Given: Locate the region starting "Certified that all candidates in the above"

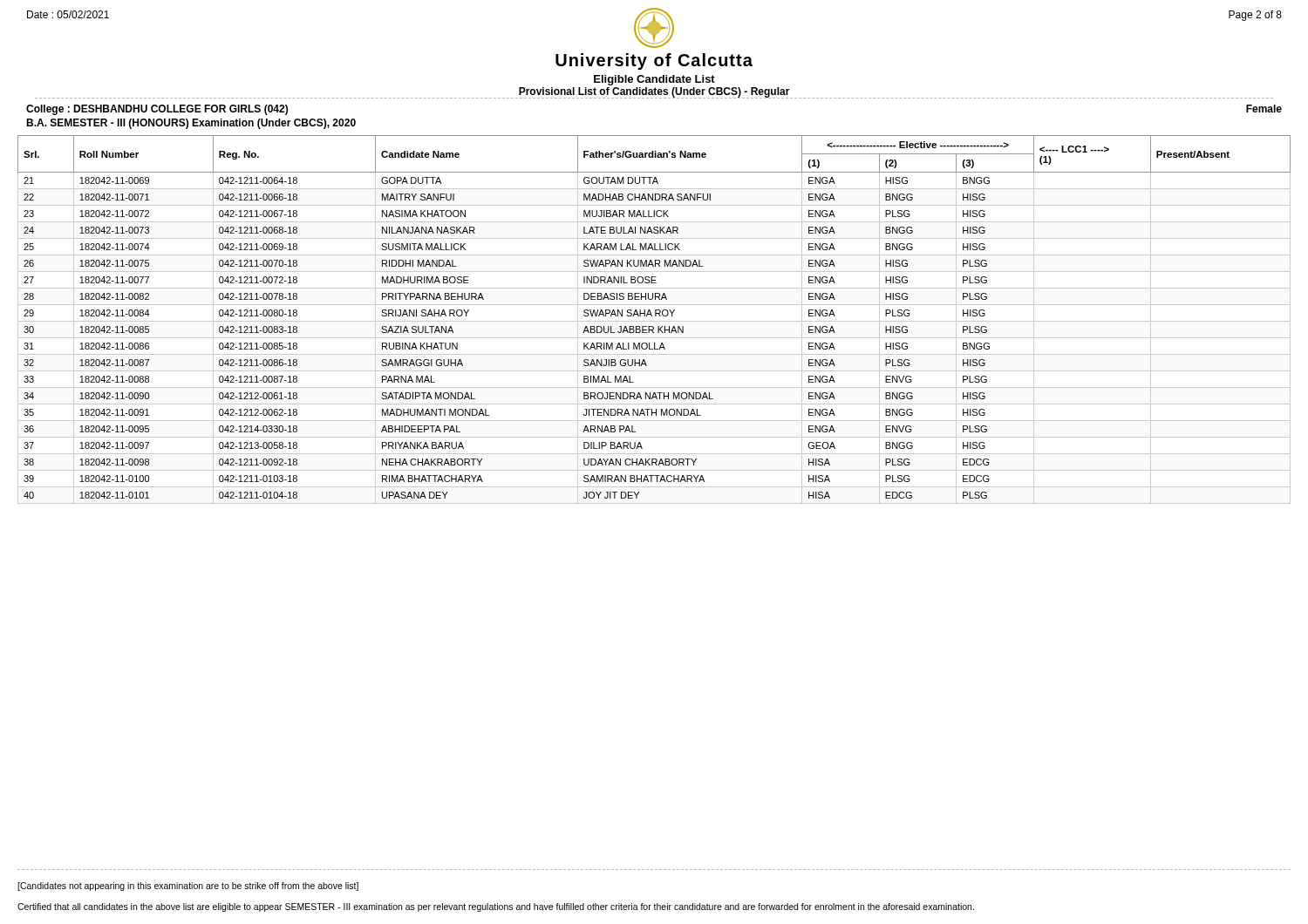Looking at the screenshot, I should 496,907.
